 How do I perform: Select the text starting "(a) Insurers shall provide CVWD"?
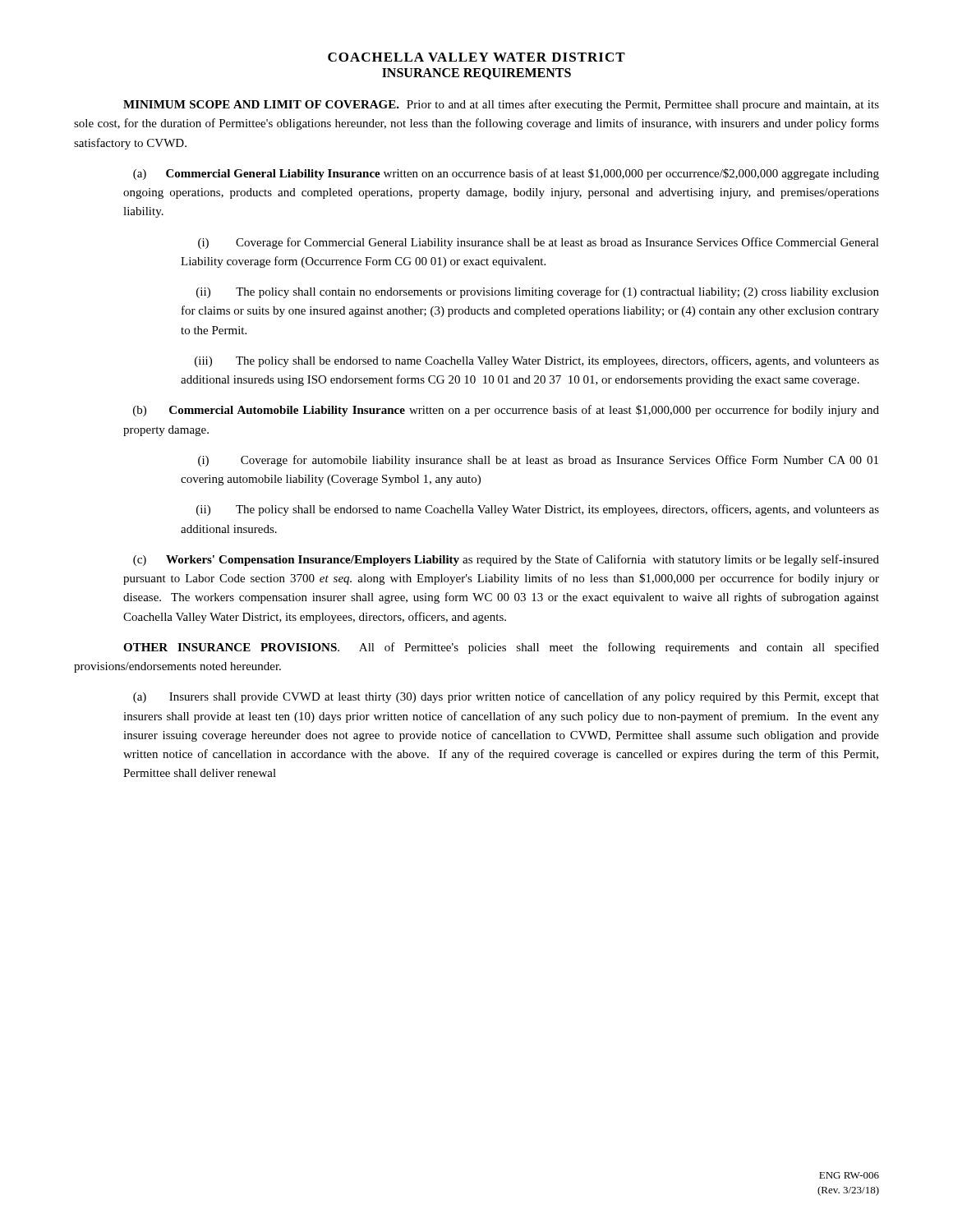pos(501,734)
